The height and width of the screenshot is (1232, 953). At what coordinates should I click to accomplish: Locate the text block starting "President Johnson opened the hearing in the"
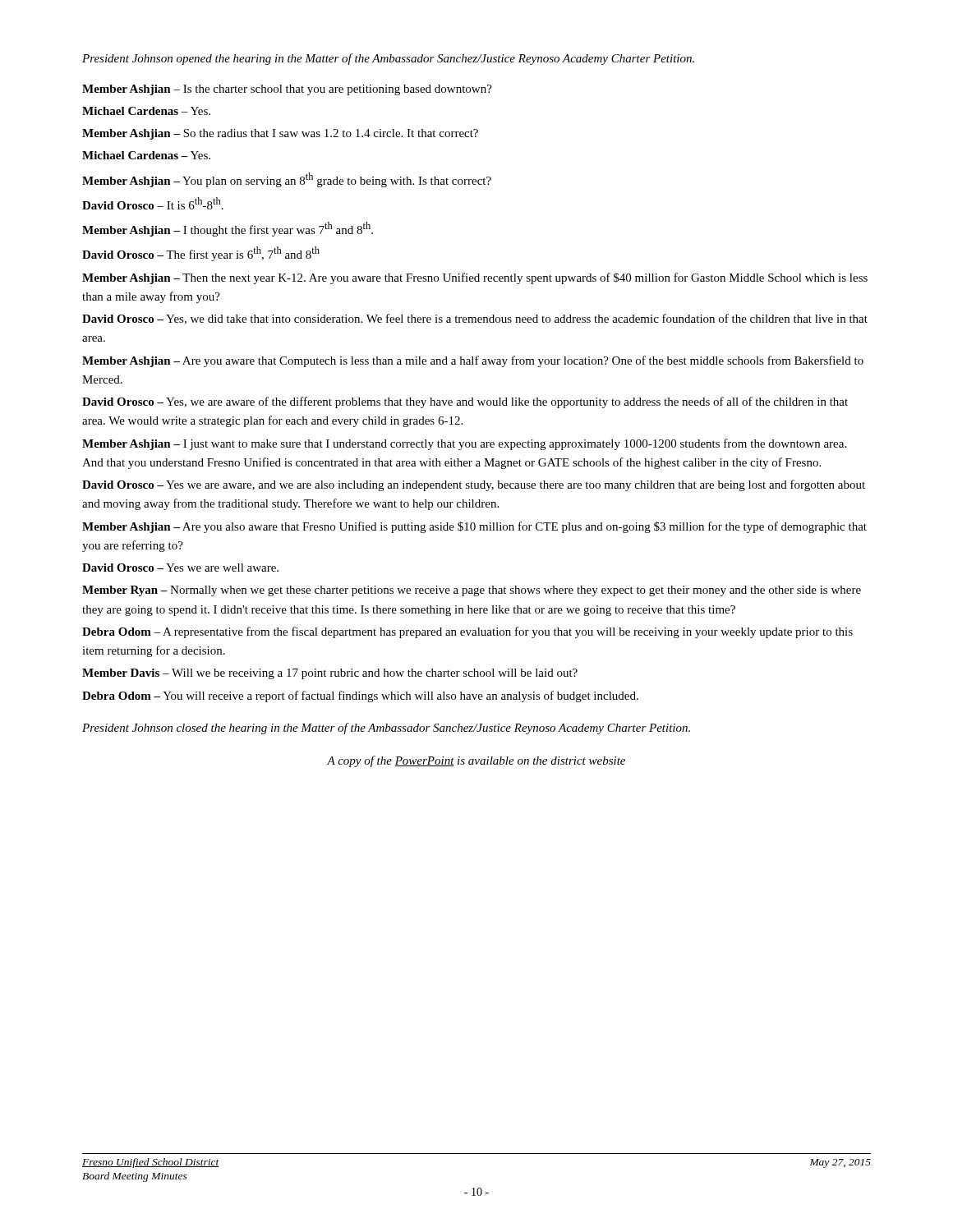[x=476, y=59]
